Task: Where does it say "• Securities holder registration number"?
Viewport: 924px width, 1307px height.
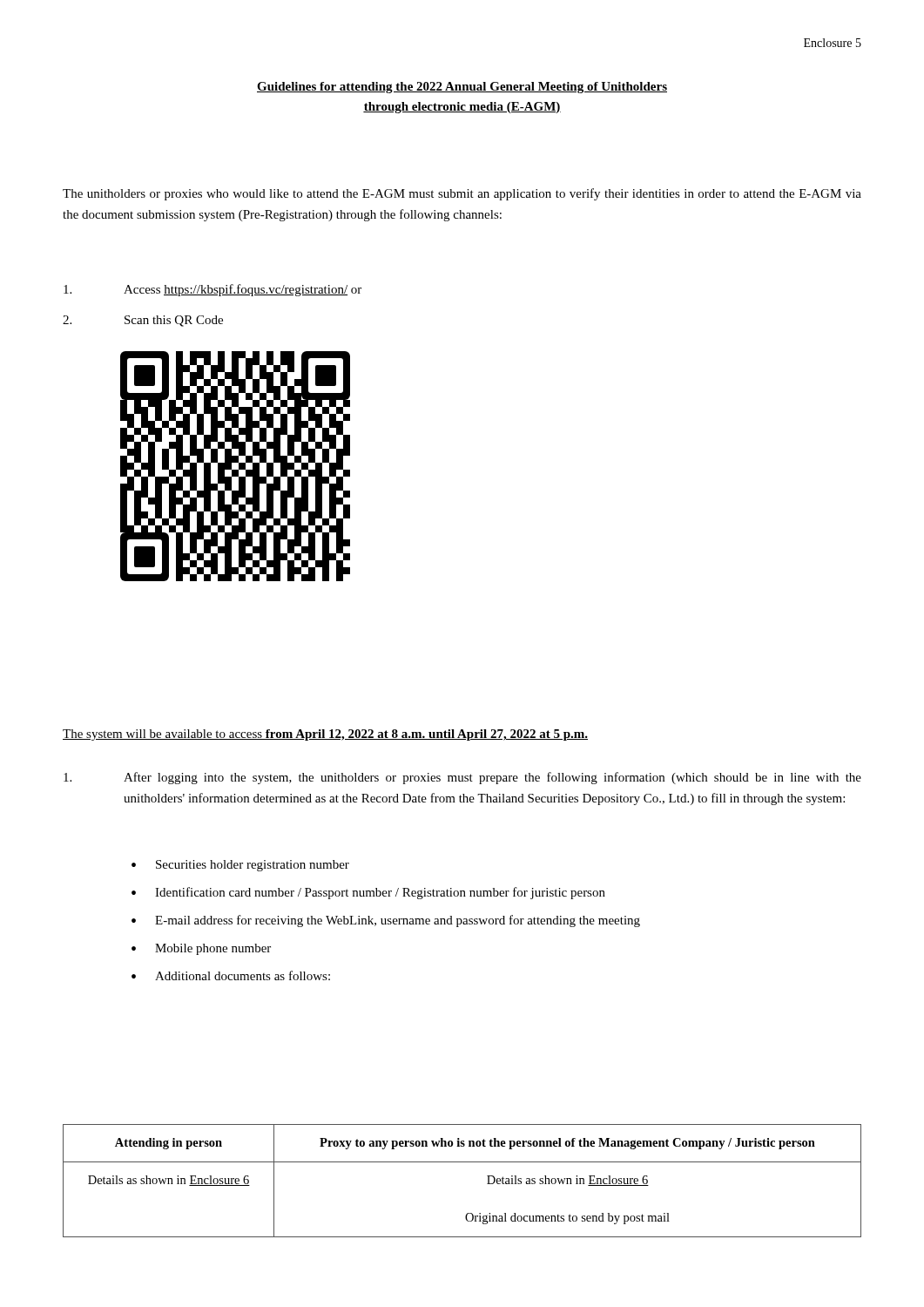Action: (x=240, y=865)
